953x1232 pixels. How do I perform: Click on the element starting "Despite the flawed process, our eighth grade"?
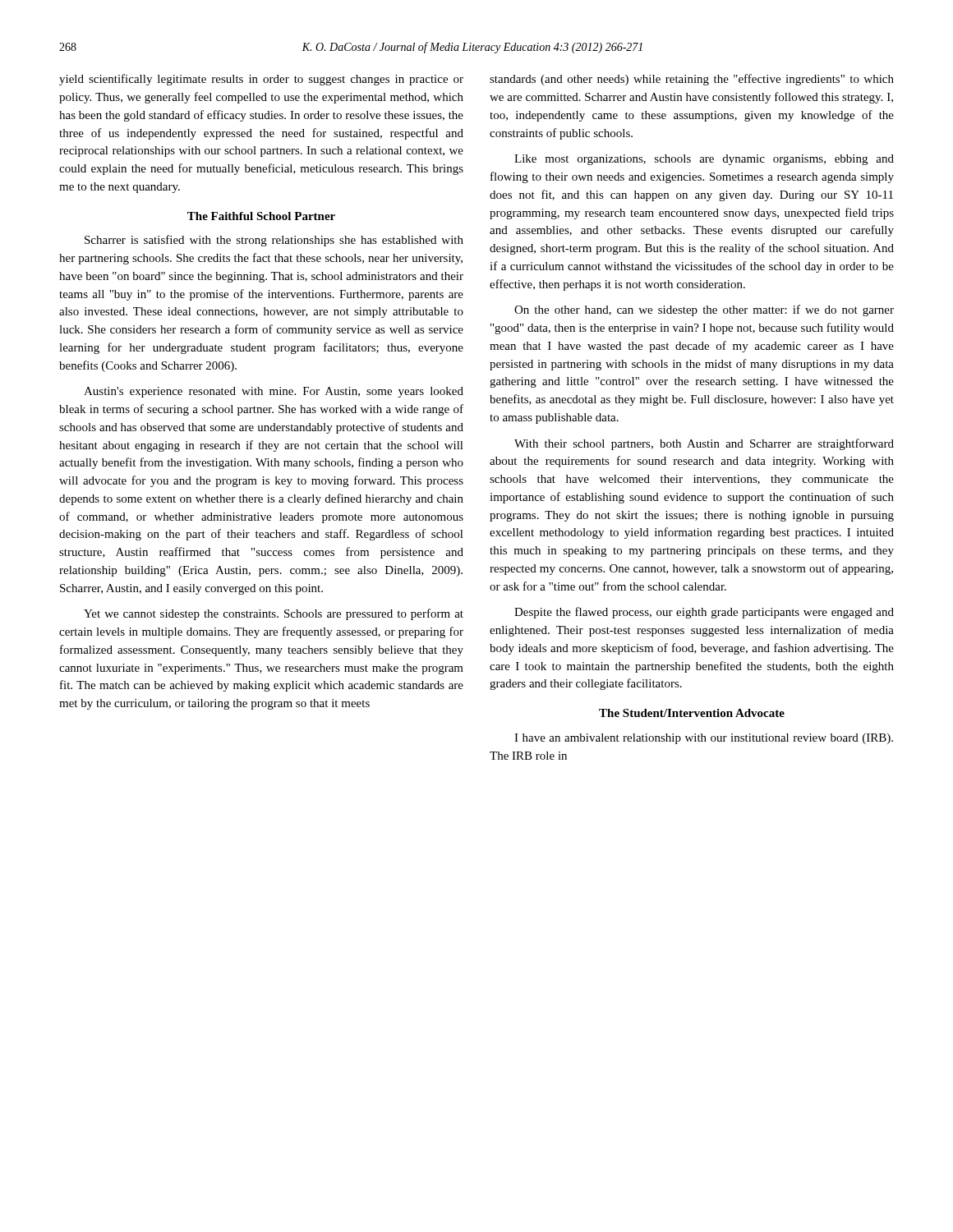(x=692, y=649)
